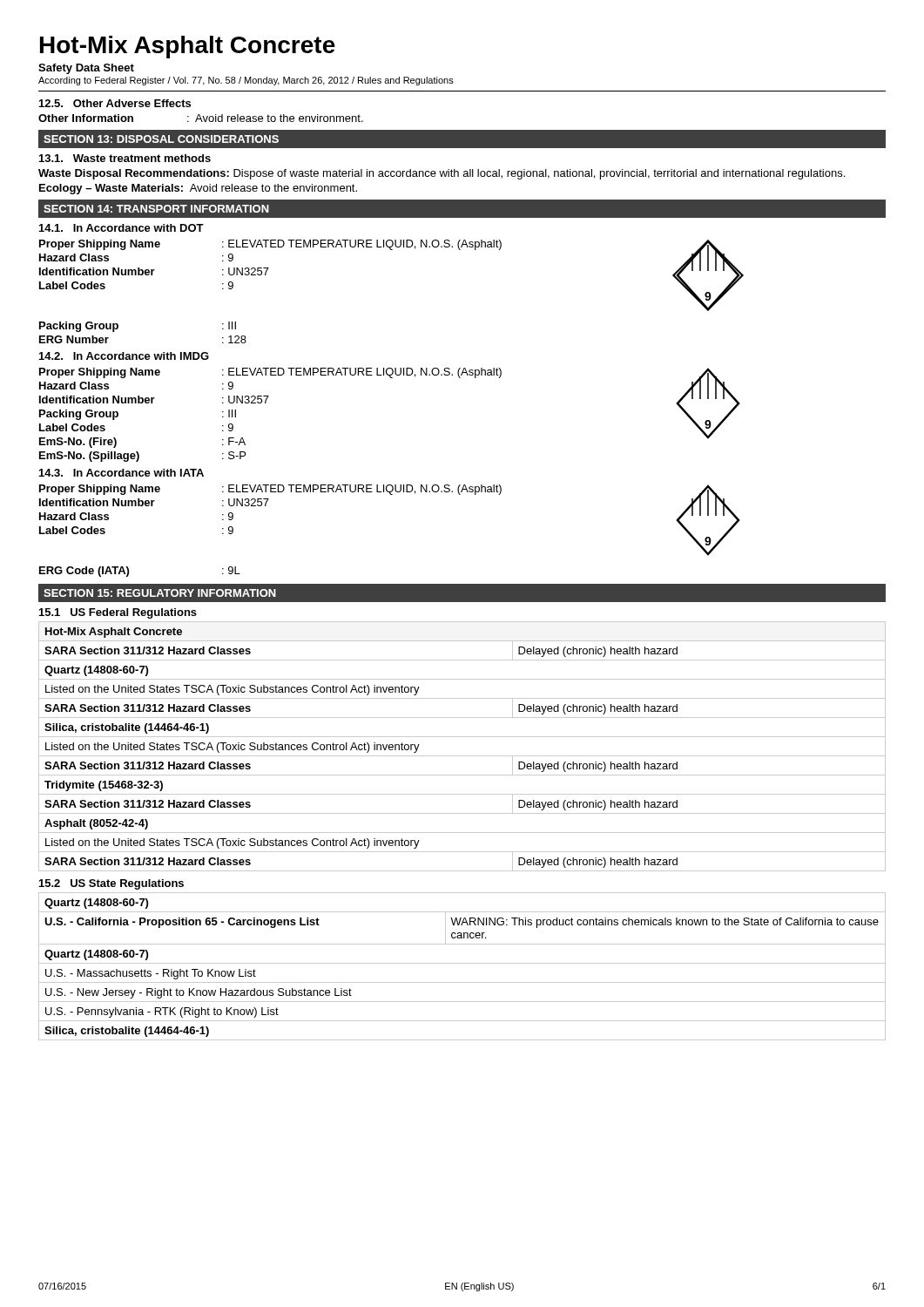
Task: Click where it says "15.2 US State Regulations"
Action: (x=111, y=883)
